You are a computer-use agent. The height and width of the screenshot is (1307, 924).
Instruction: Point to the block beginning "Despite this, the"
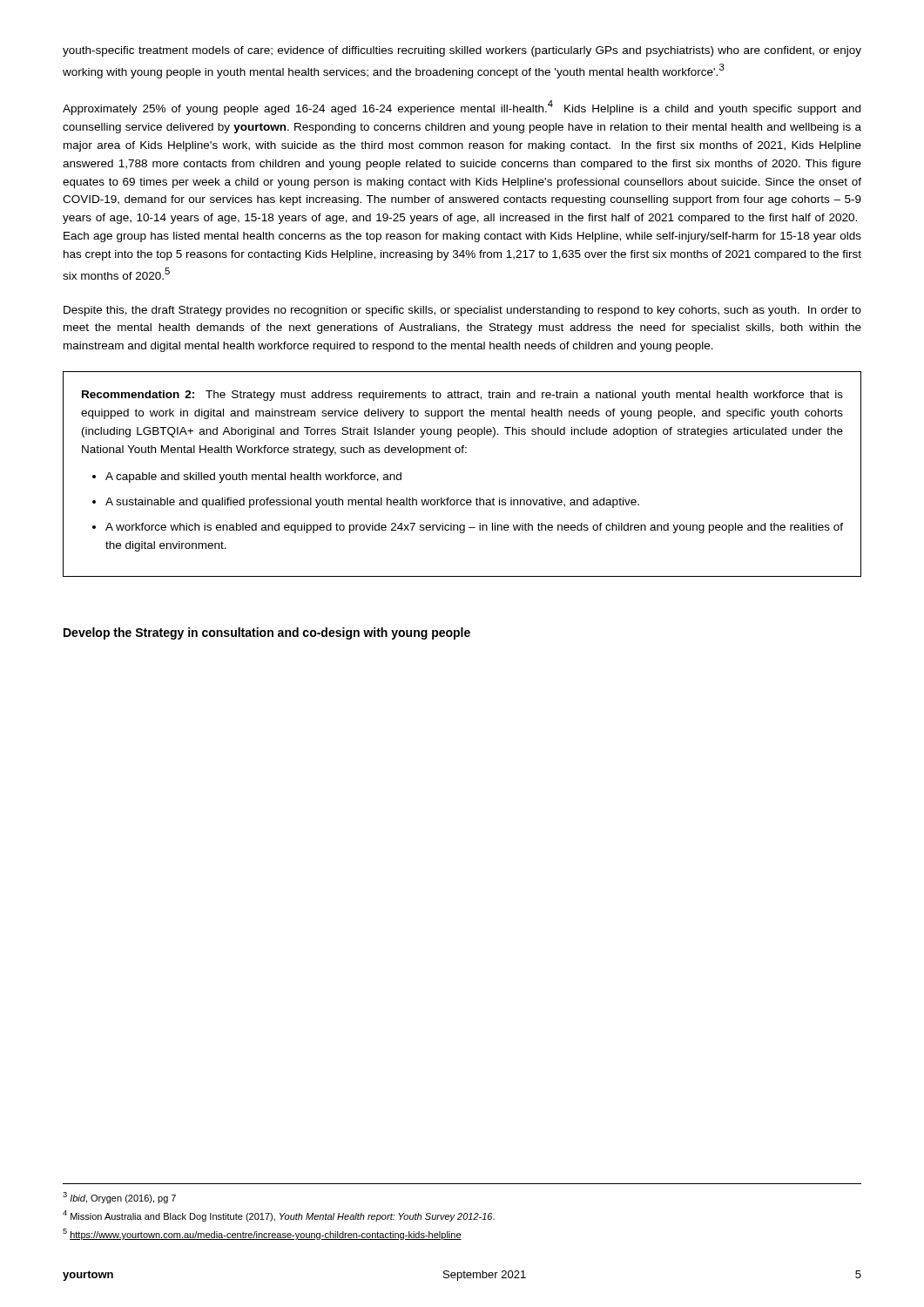coord(462,328)
